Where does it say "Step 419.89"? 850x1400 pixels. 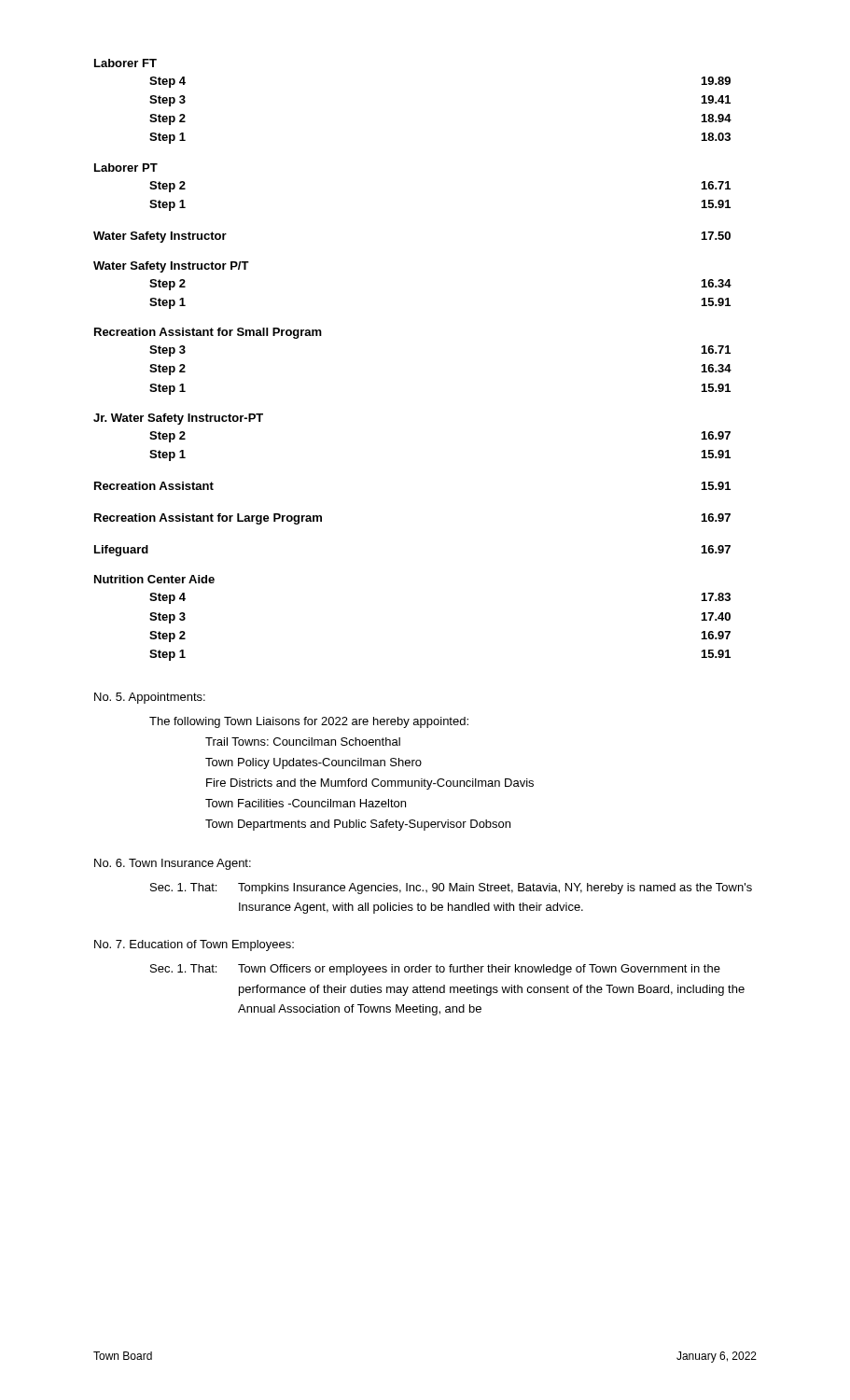coord(163,82)
